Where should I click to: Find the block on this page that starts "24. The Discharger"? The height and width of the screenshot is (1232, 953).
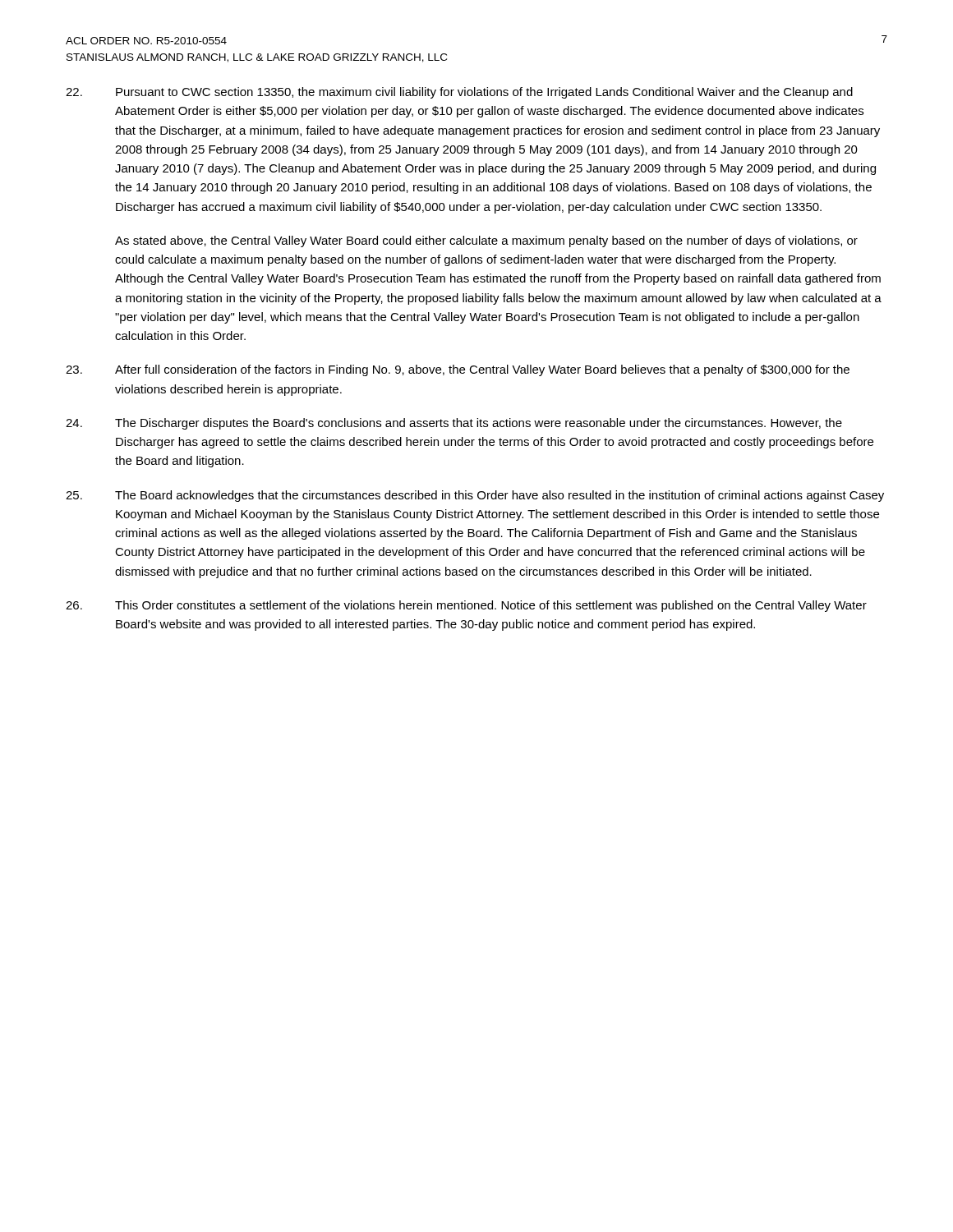click(476, 442)
